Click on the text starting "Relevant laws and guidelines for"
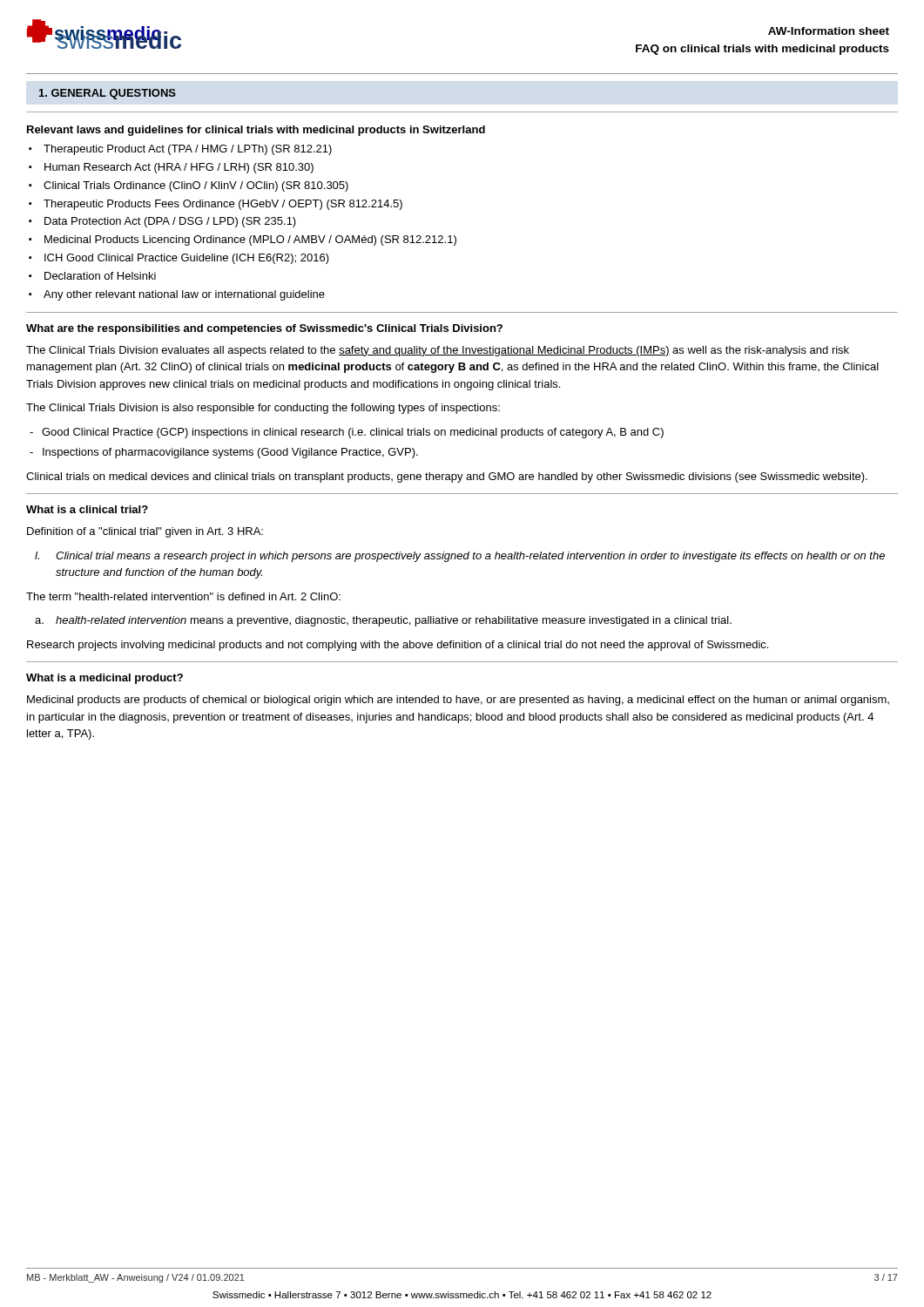Image resolution: width=924 pixels, height=1307 pixels. (x=256, y=129)
